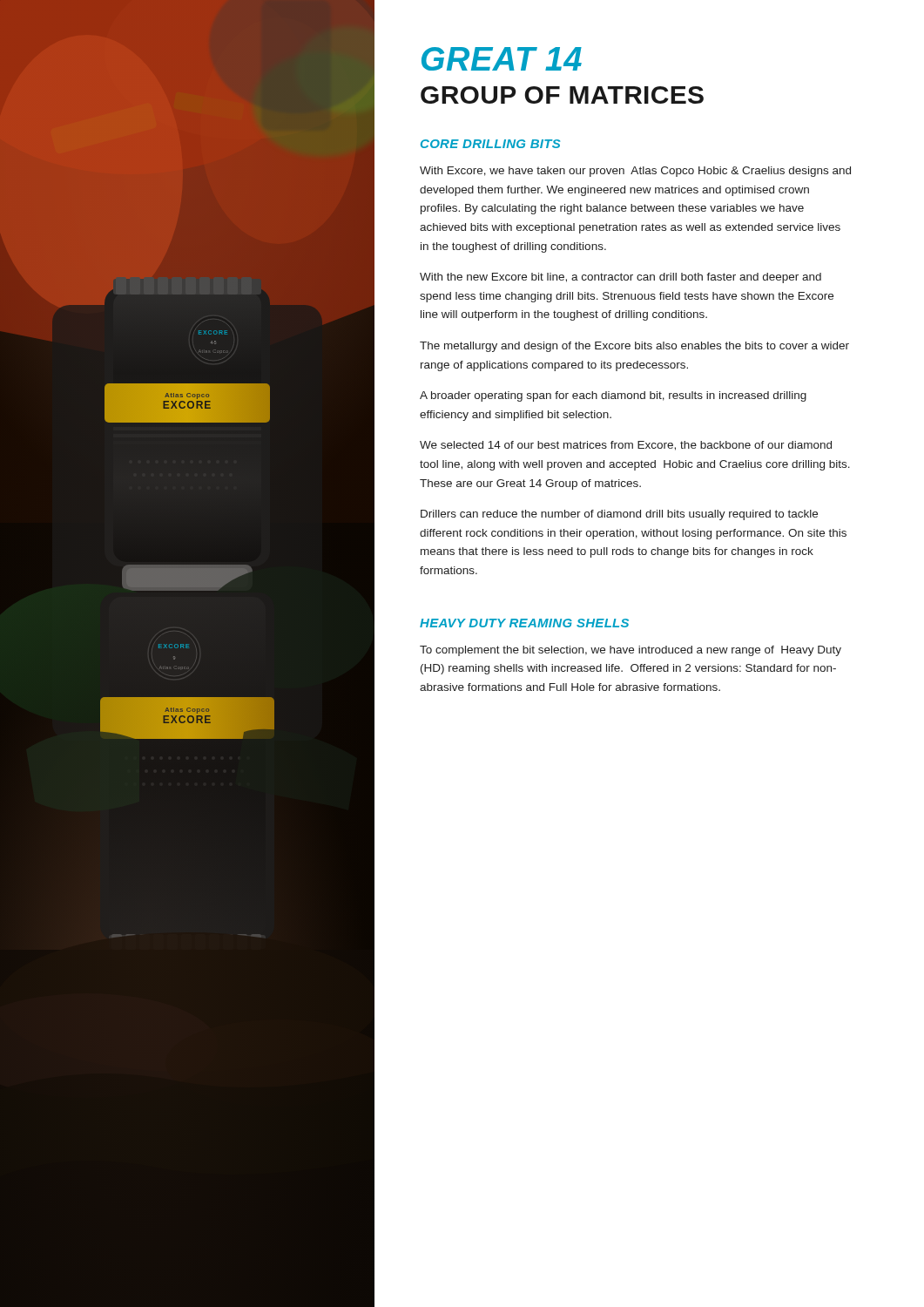
Task: Find the title
Action: (636, 76)
